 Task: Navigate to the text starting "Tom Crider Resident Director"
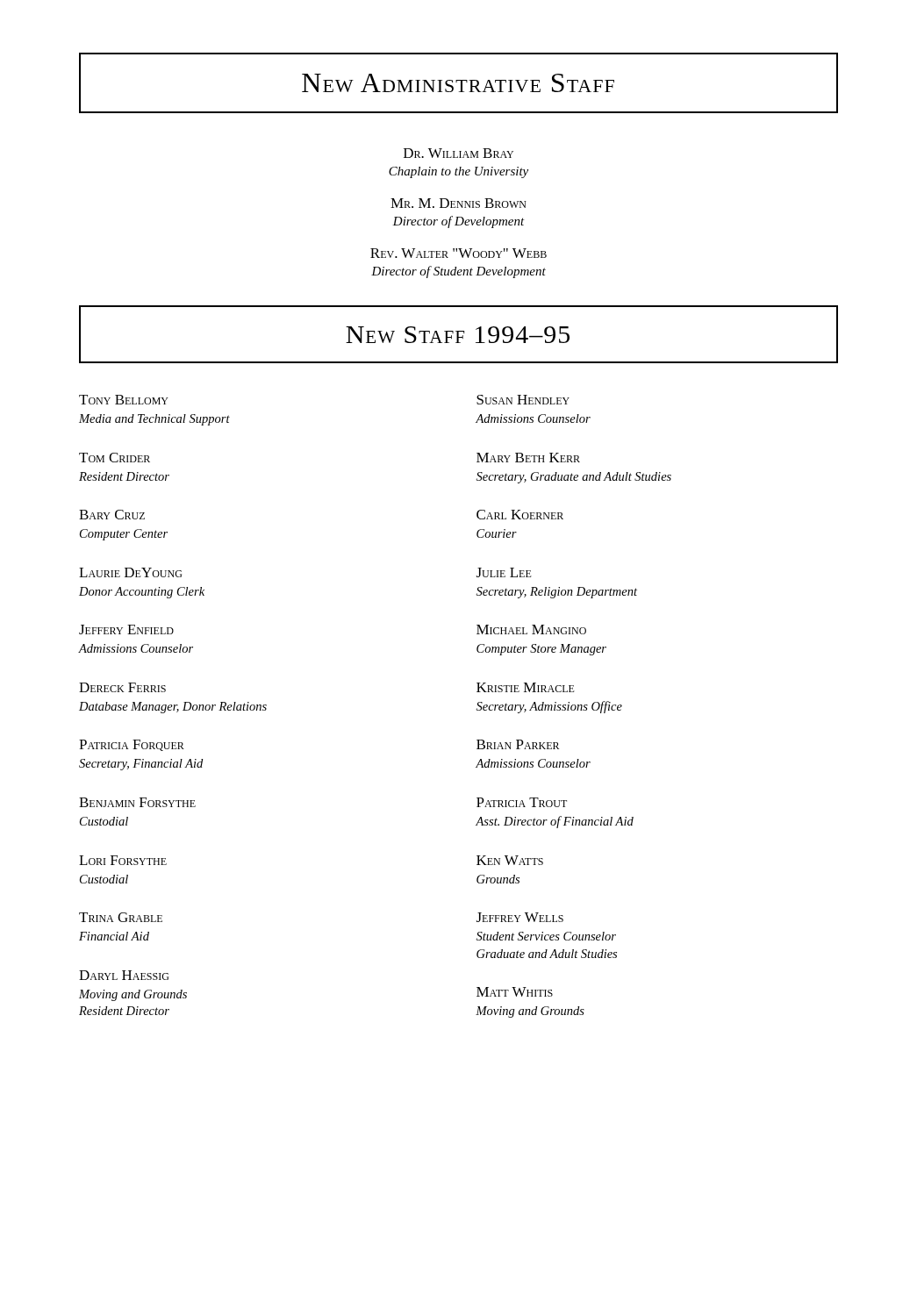click(x=115, y=458)
